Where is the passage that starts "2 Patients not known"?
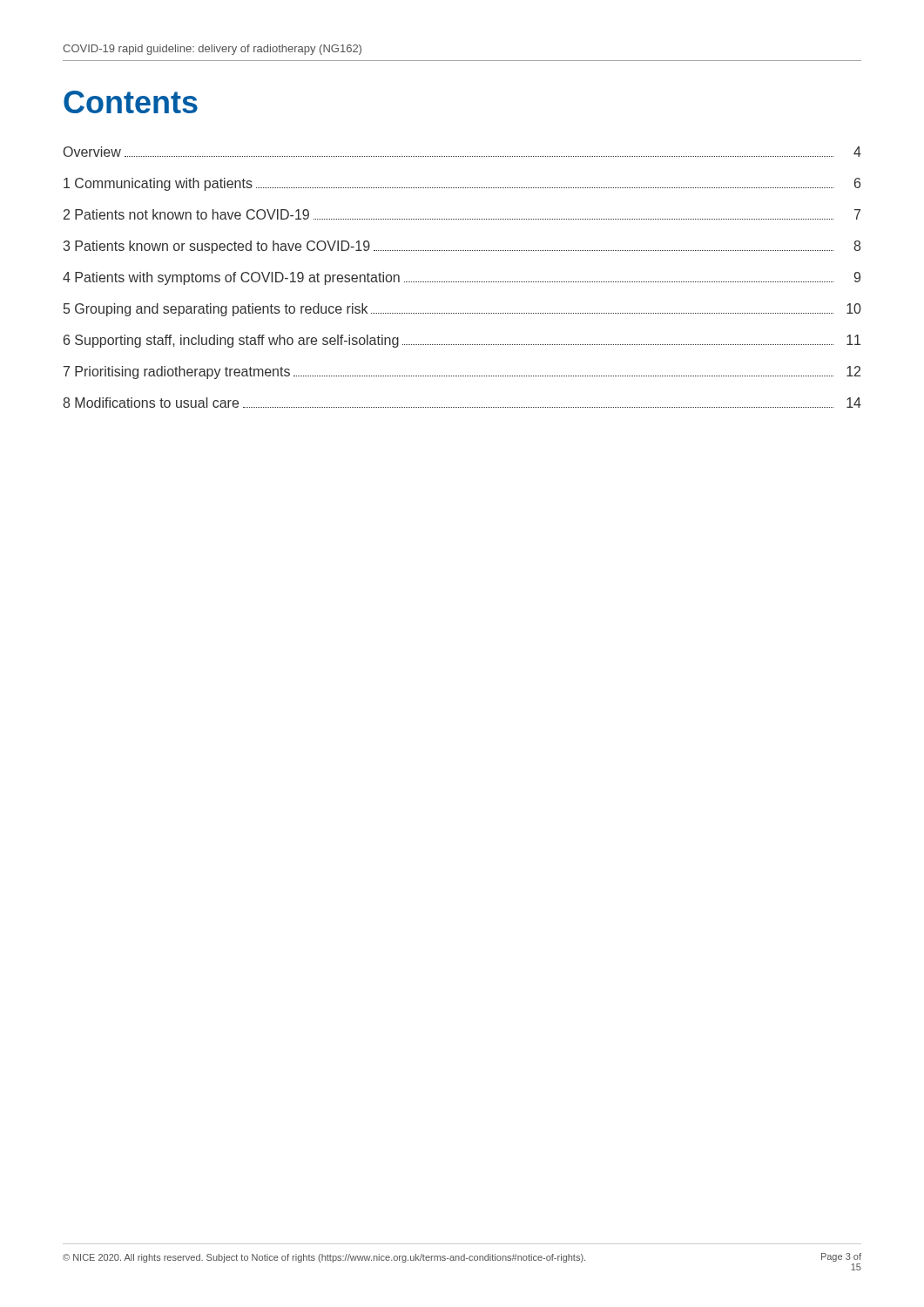 (x=462, y=215)
